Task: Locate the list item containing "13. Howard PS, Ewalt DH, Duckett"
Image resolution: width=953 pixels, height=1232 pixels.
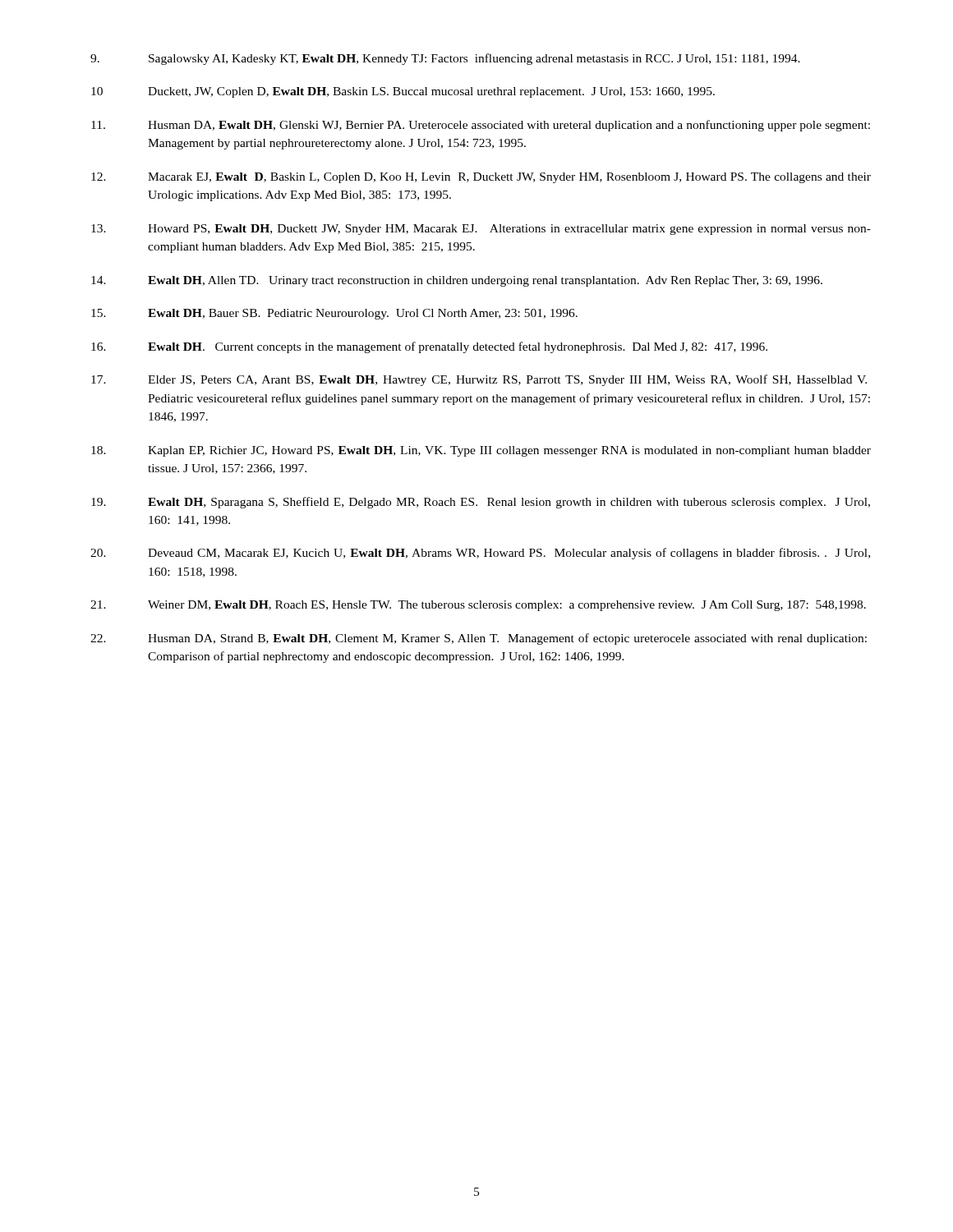Action: click(481, 238)
